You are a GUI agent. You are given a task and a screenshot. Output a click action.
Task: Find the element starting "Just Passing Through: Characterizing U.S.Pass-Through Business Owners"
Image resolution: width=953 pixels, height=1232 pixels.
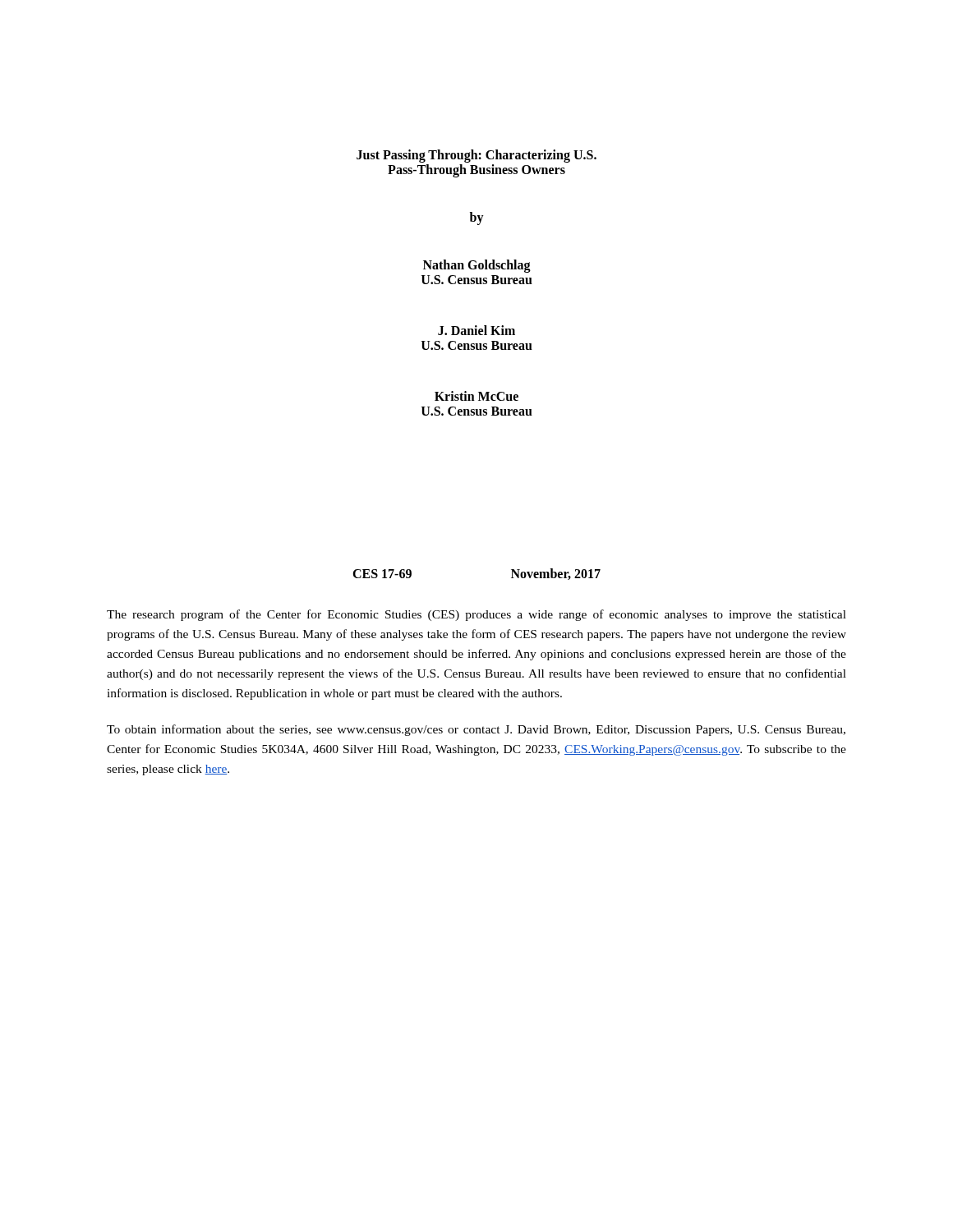tap(476, 162)
